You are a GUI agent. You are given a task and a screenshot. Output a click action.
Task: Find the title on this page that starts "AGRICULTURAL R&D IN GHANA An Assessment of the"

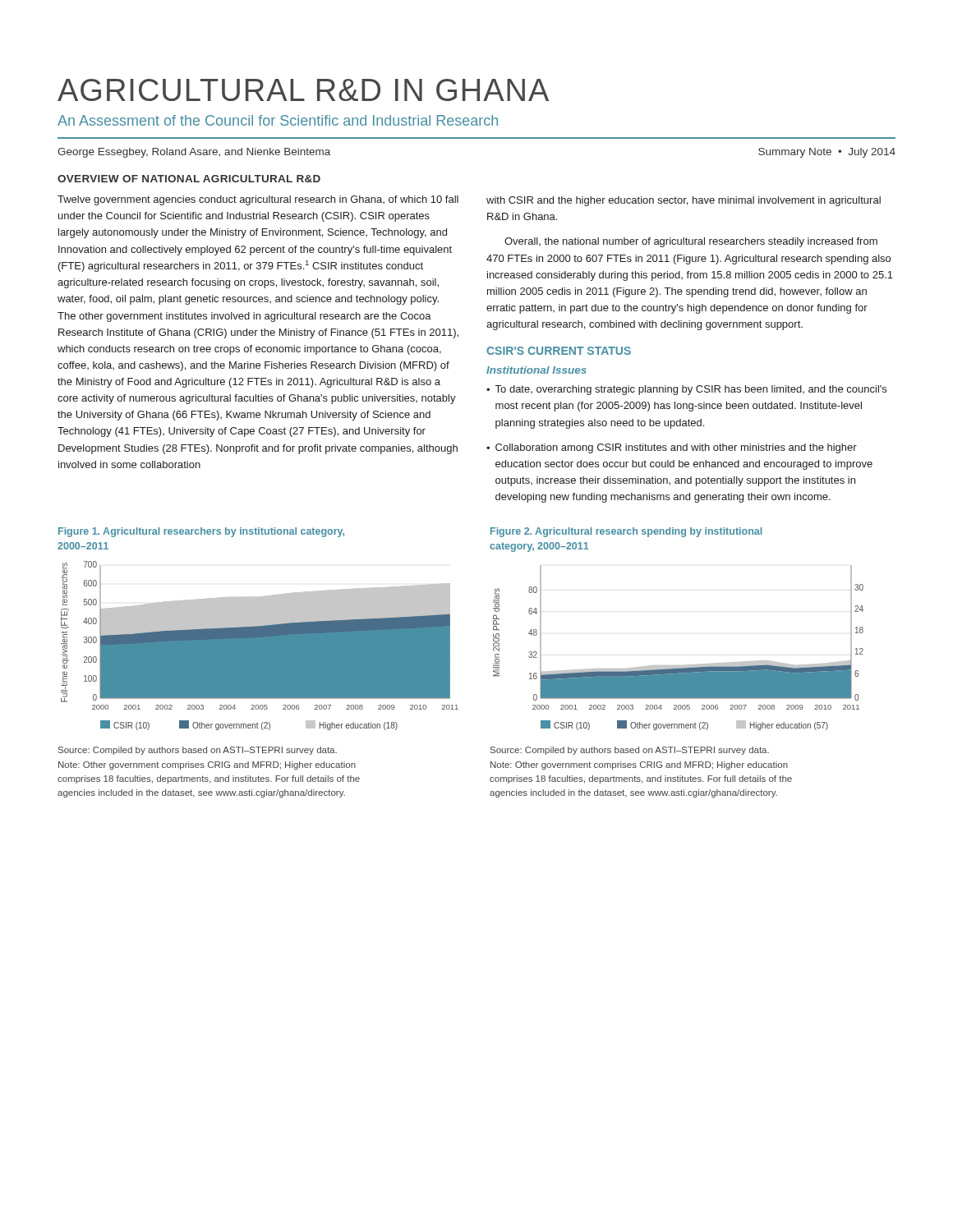click(x=476, y=102)
